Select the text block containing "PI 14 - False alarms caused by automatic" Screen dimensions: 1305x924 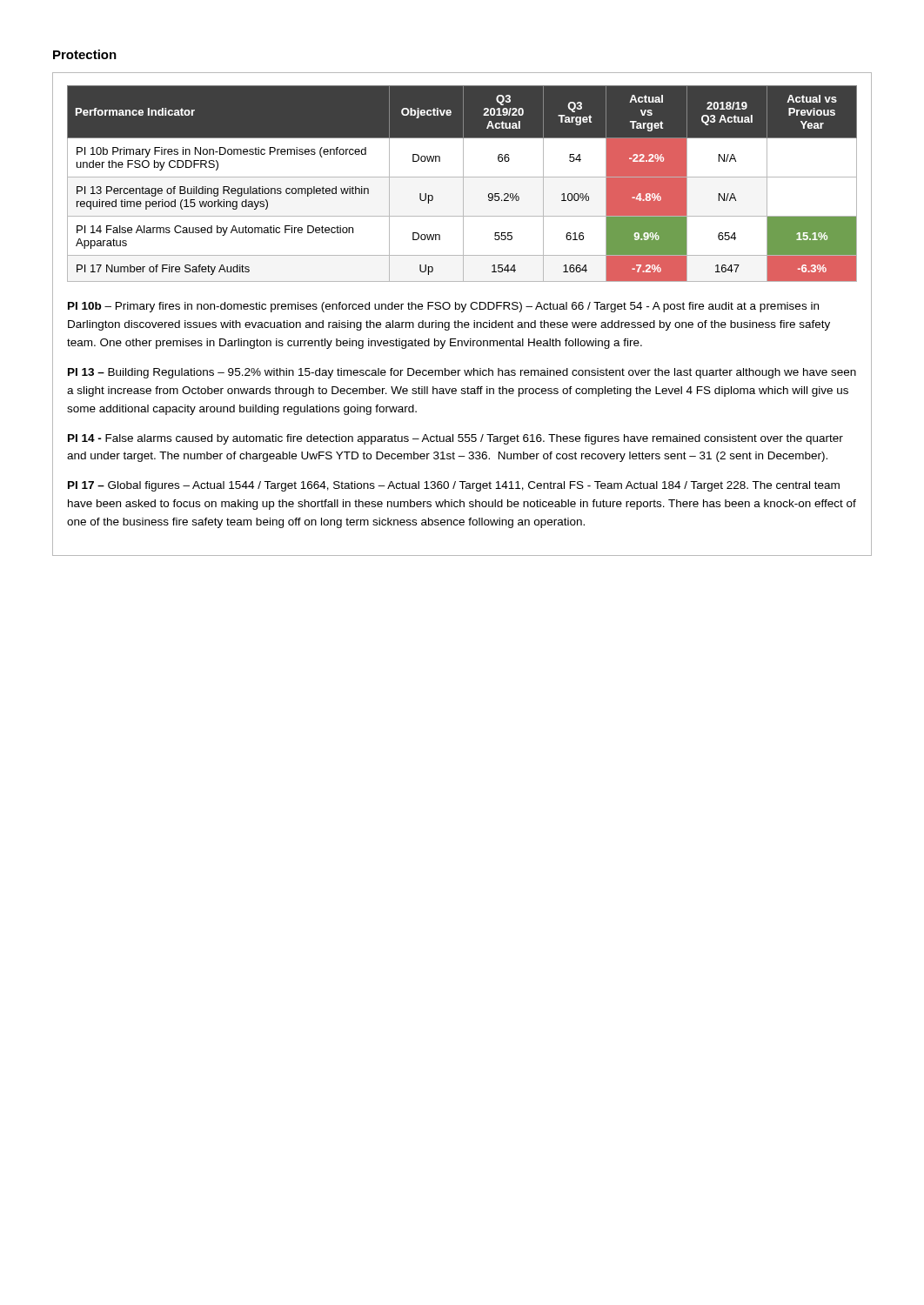[455, 447]
